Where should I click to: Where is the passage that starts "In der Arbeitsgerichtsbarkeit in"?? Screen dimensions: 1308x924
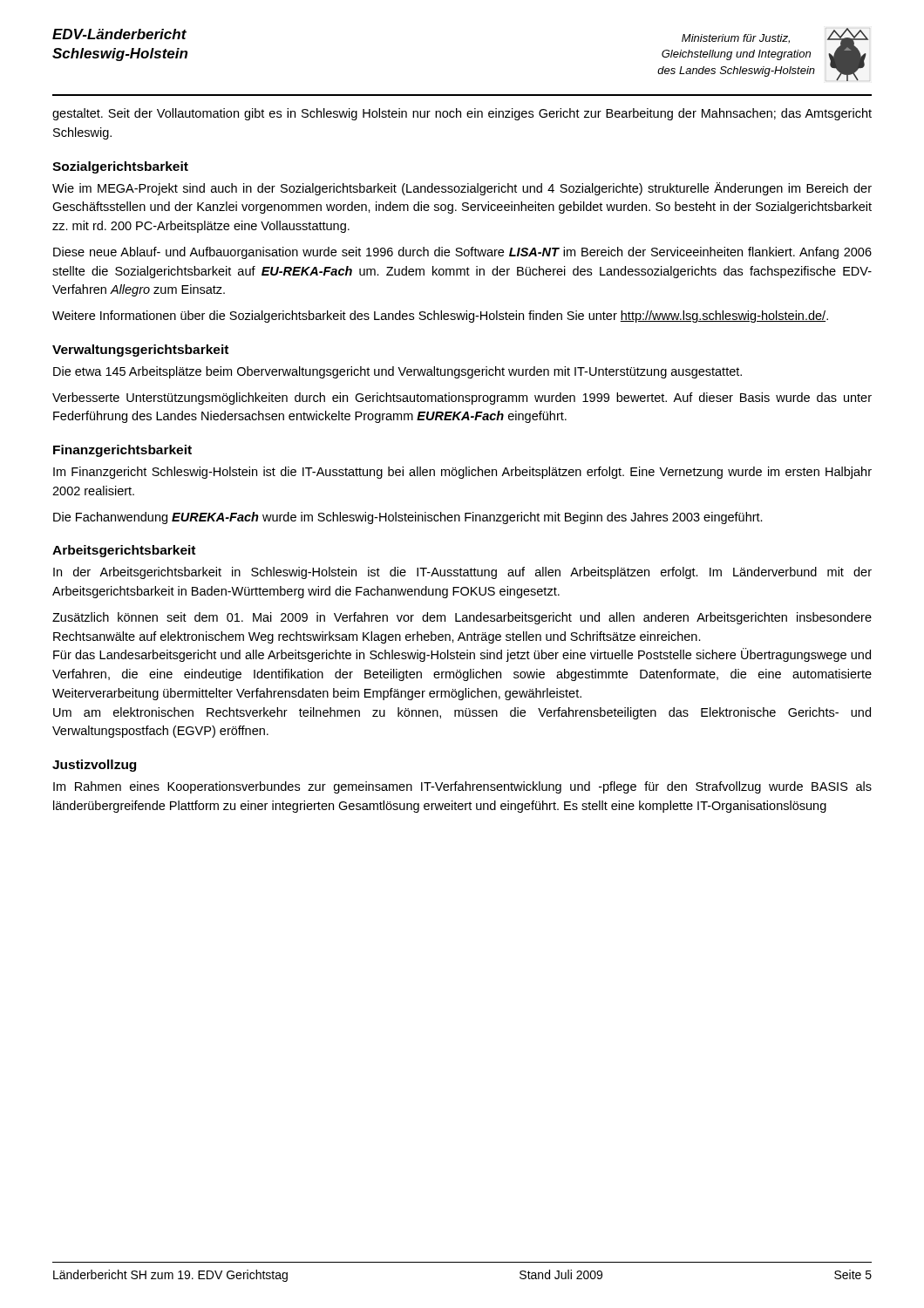pos(462,582)
